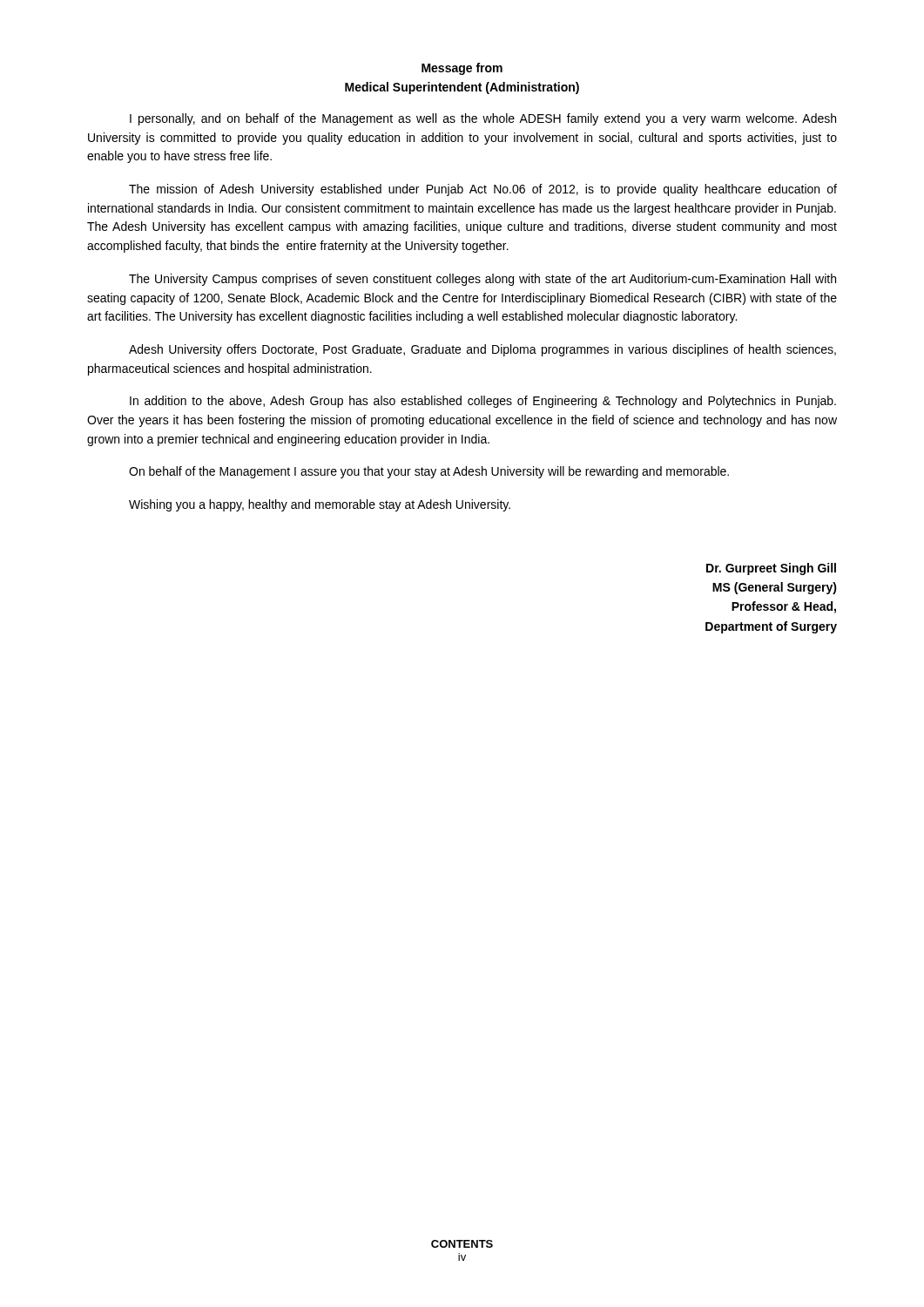Locate the region starting "Adesh University offers Doctorate,"
Image resolution: width=924 pixels, height=1307 pixels.
pyautogui.click(x=462, y=359)
